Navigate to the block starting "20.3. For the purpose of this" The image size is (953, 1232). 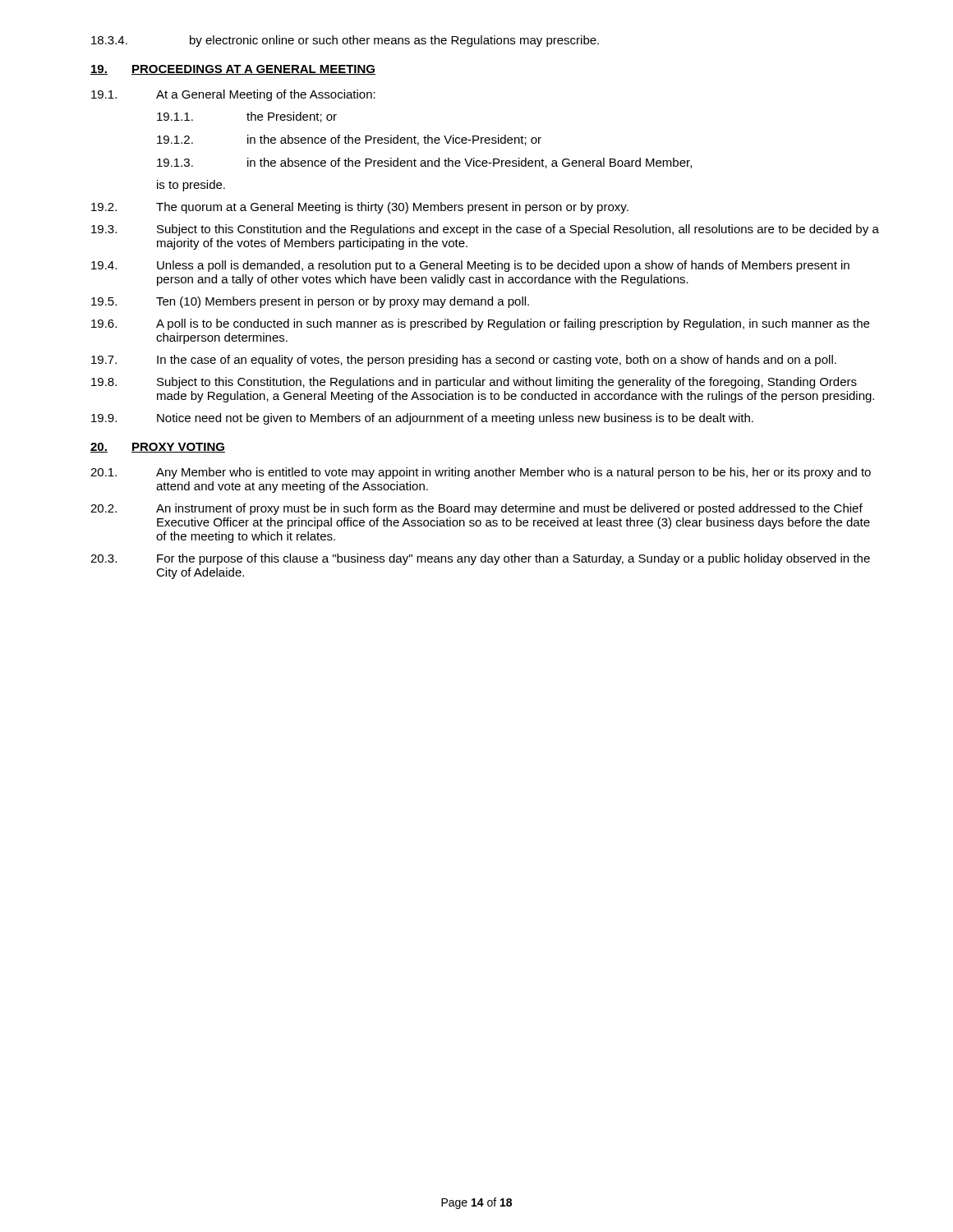pos(485,565)
